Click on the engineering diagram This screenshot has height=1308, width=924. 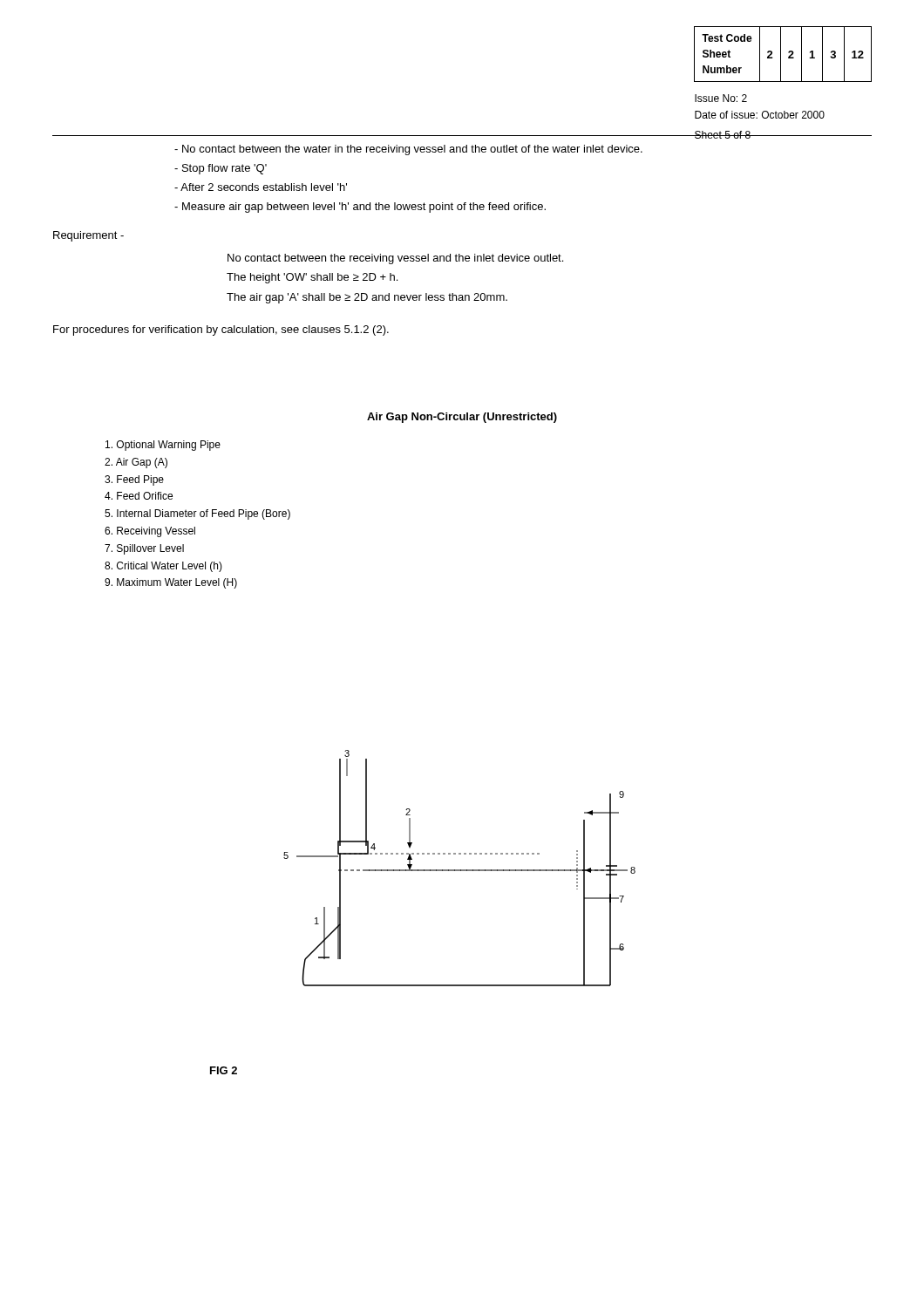(462, 886)
